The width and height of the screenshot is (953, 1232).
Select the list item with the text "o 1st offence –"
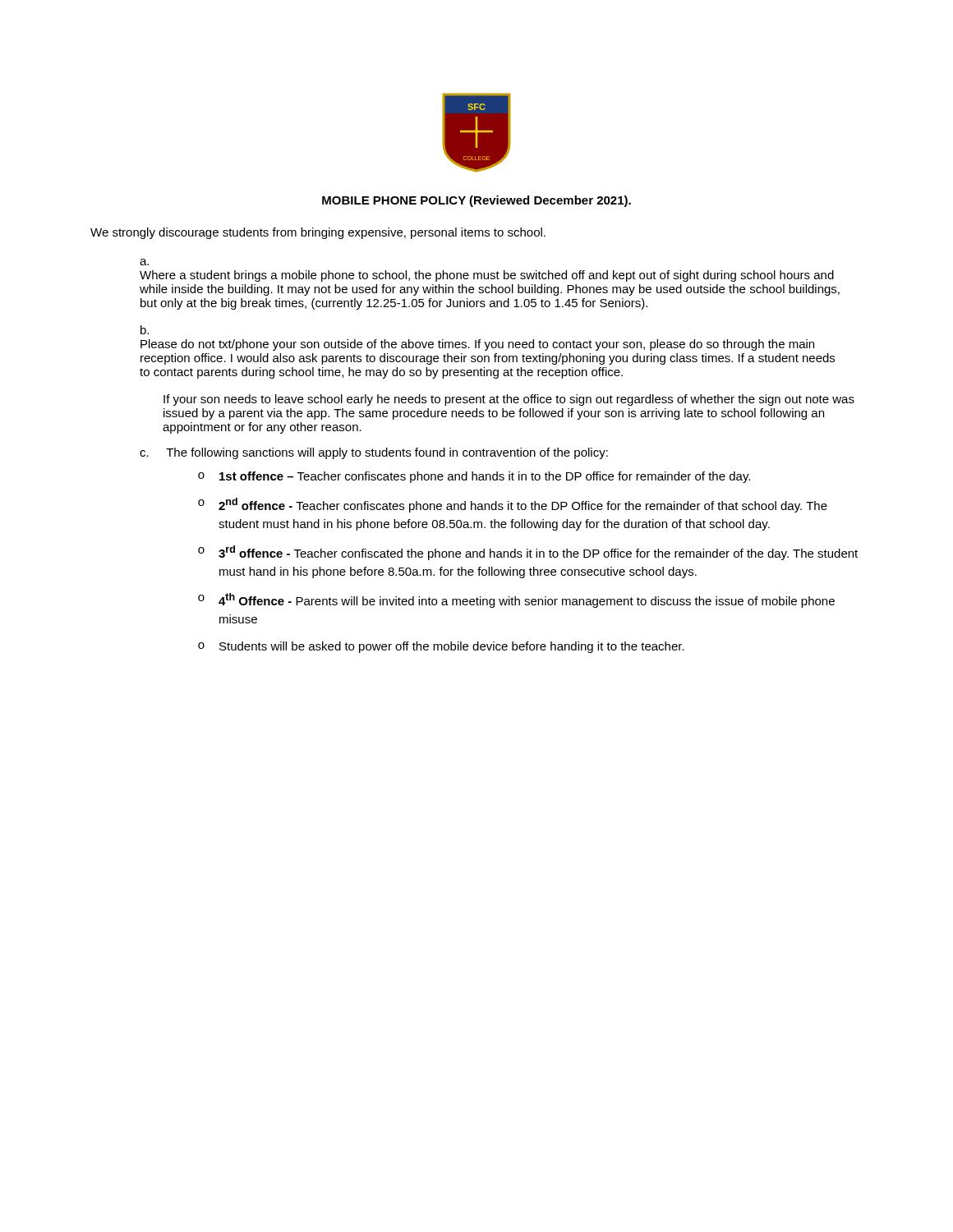pyautogui.click(x=526, y=477)
